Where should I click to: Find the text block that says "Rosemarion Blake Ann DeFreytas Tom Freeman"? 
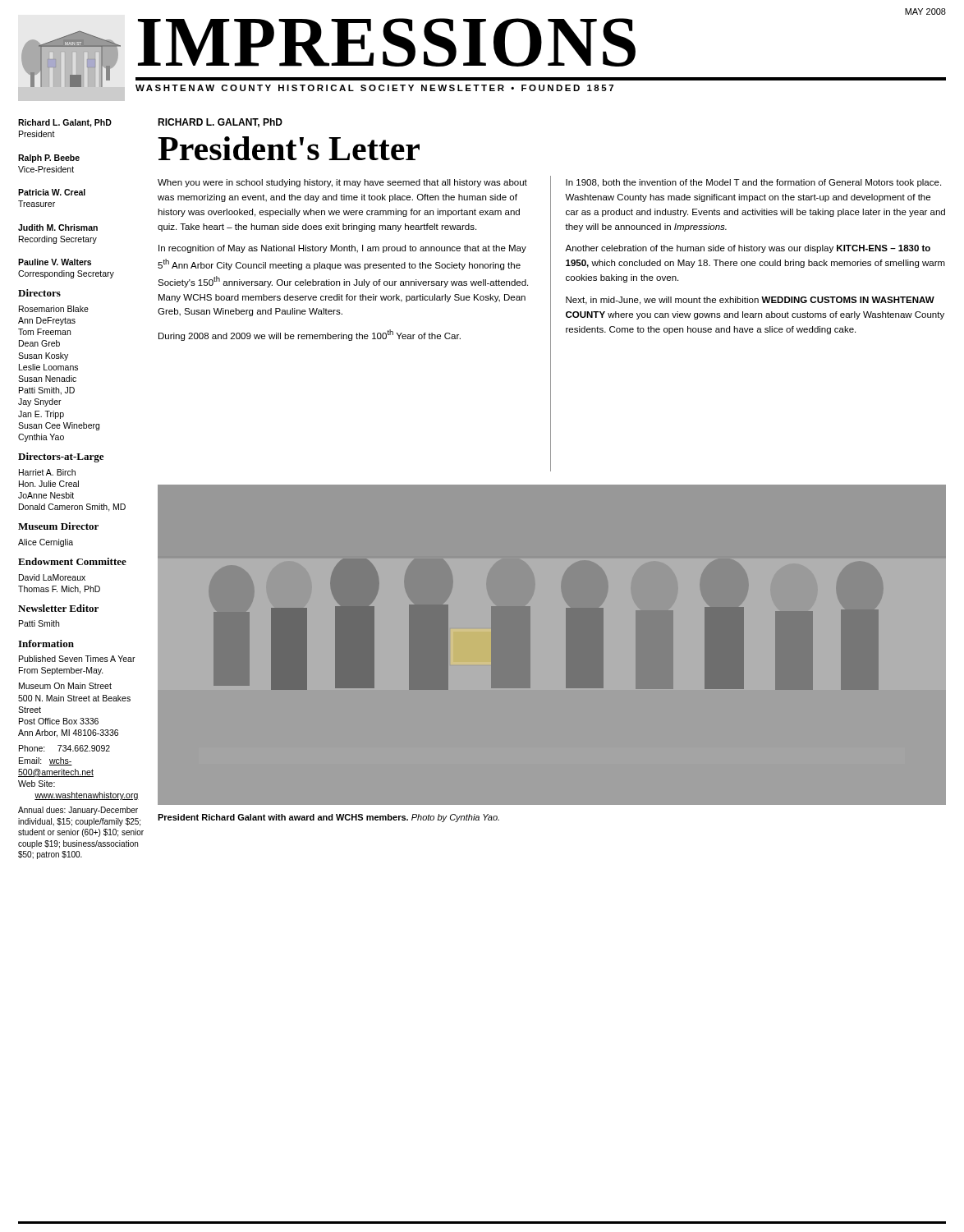pos(59,373)
